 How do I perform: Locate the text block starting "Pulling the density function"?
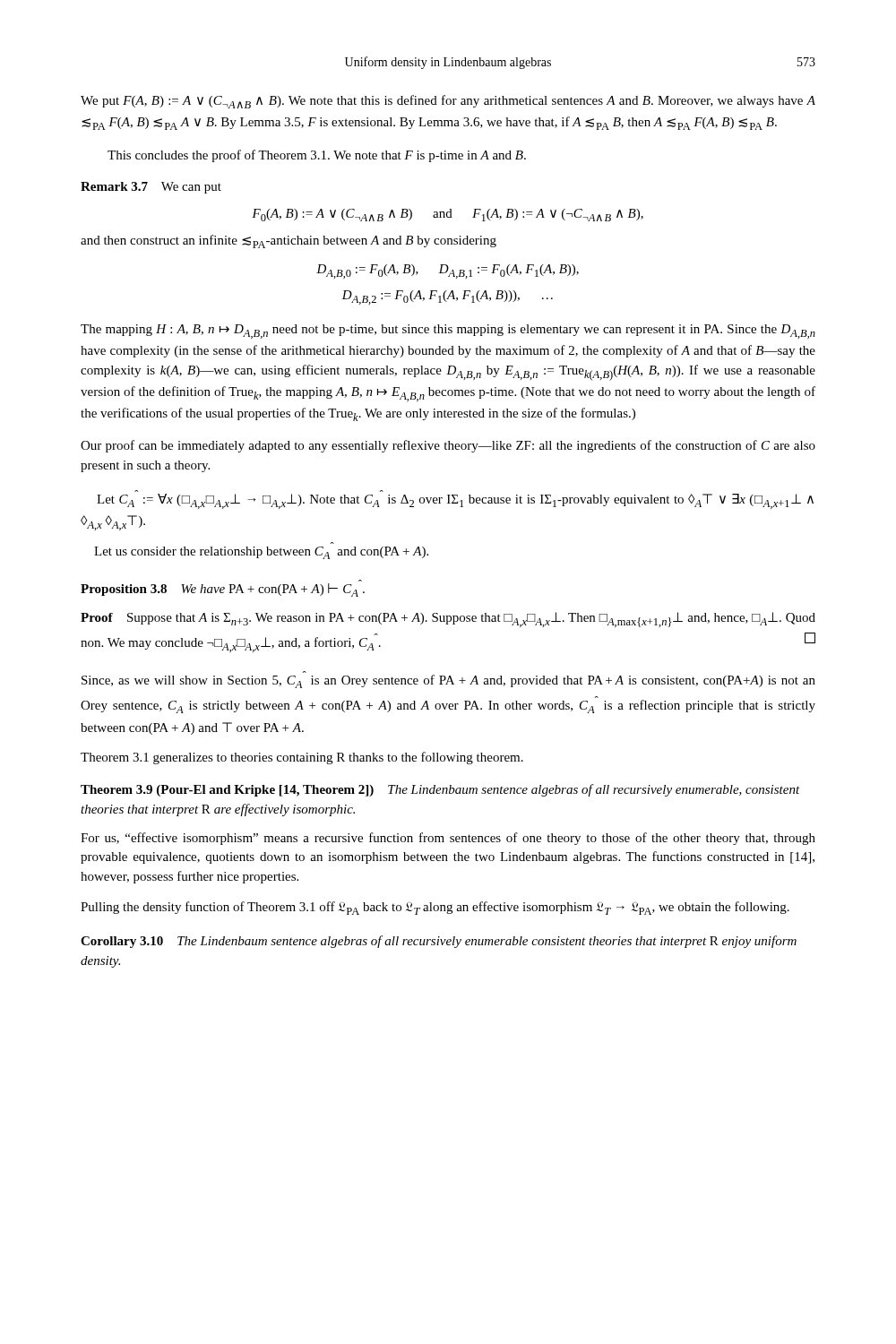(435, 908)
